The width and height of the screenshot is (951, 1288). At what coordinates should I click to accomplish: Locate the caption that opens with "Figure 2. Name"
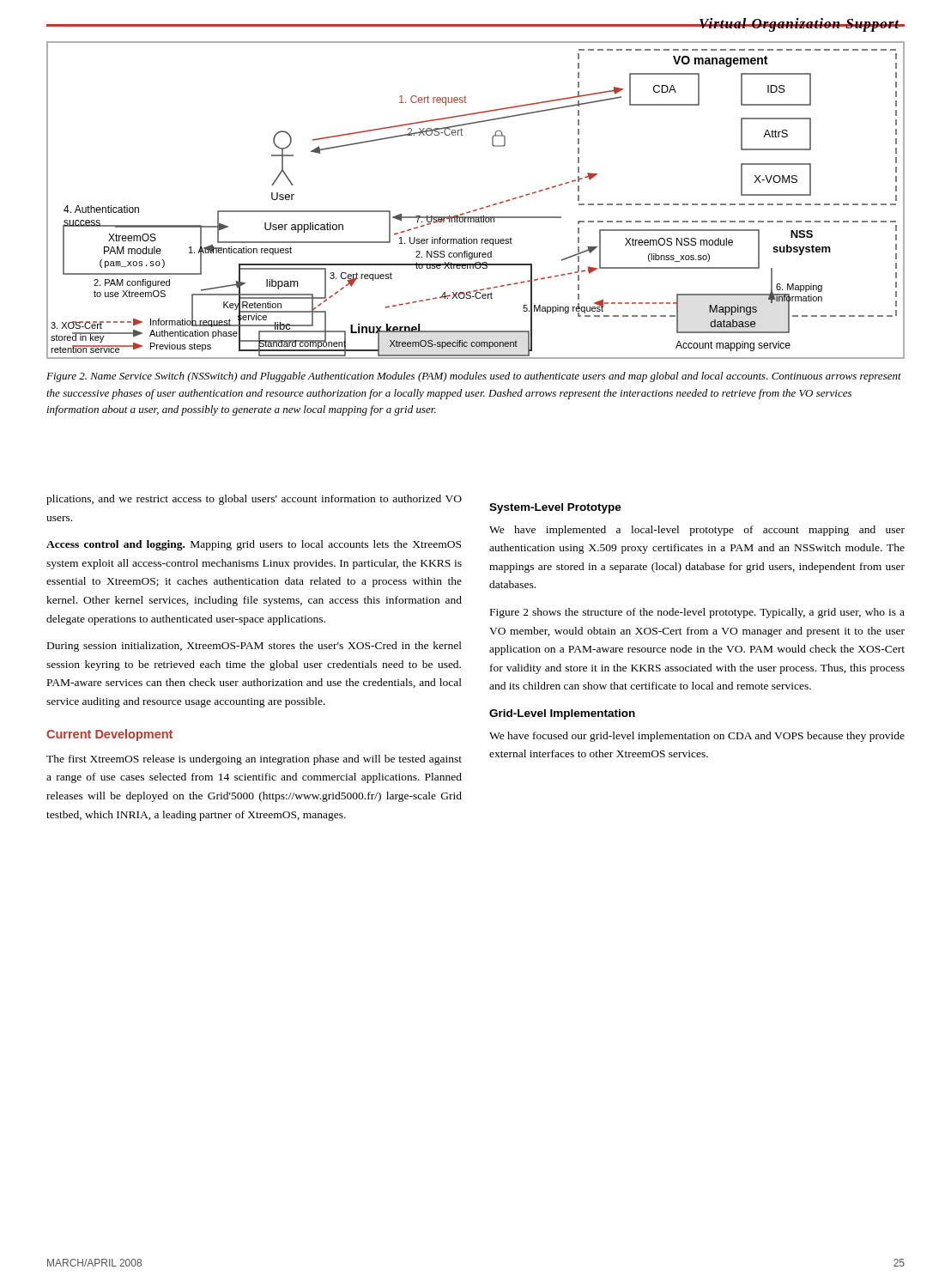point(476,393)
